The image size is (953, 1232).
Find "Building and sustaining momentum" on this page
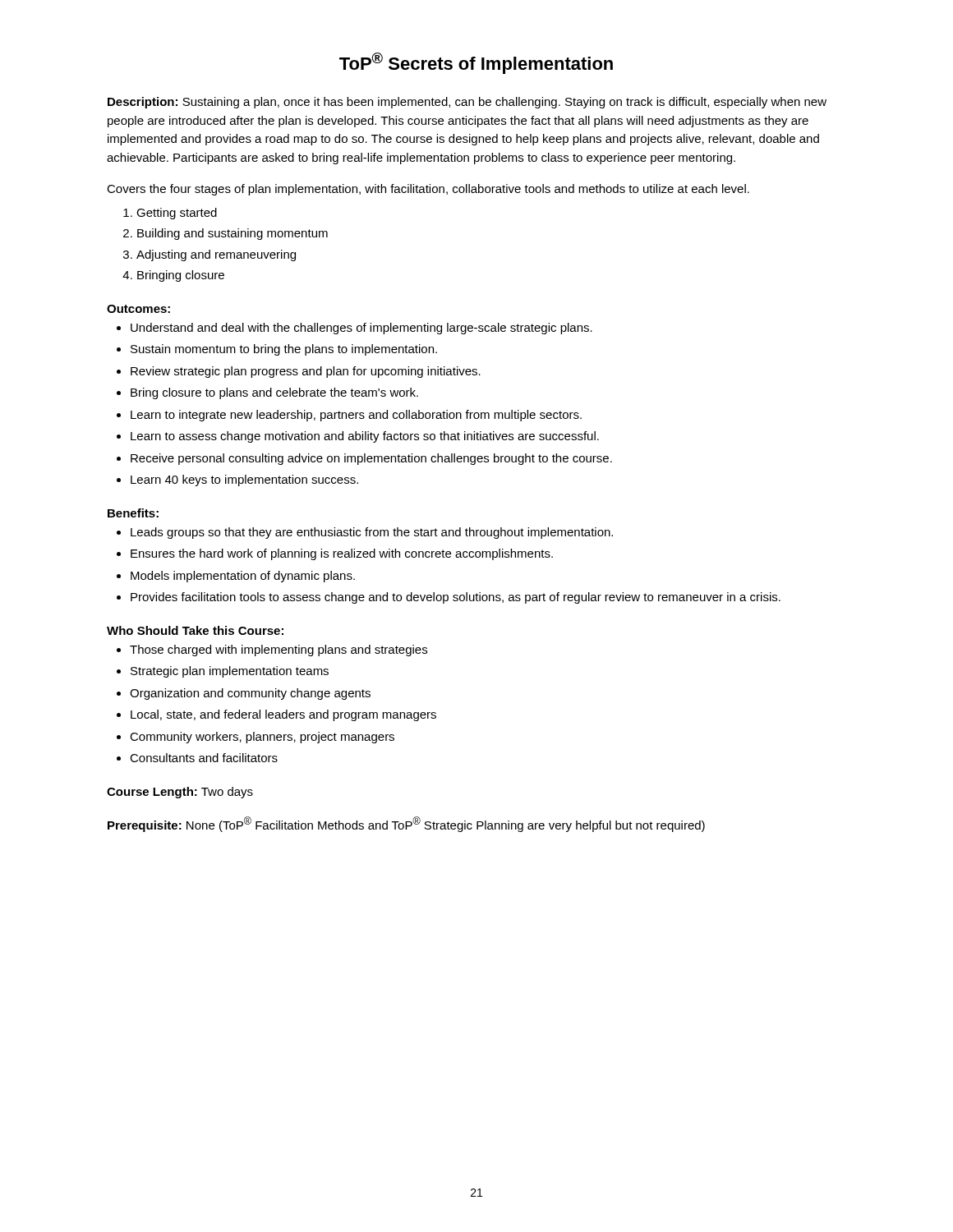[x=232, y=233]
